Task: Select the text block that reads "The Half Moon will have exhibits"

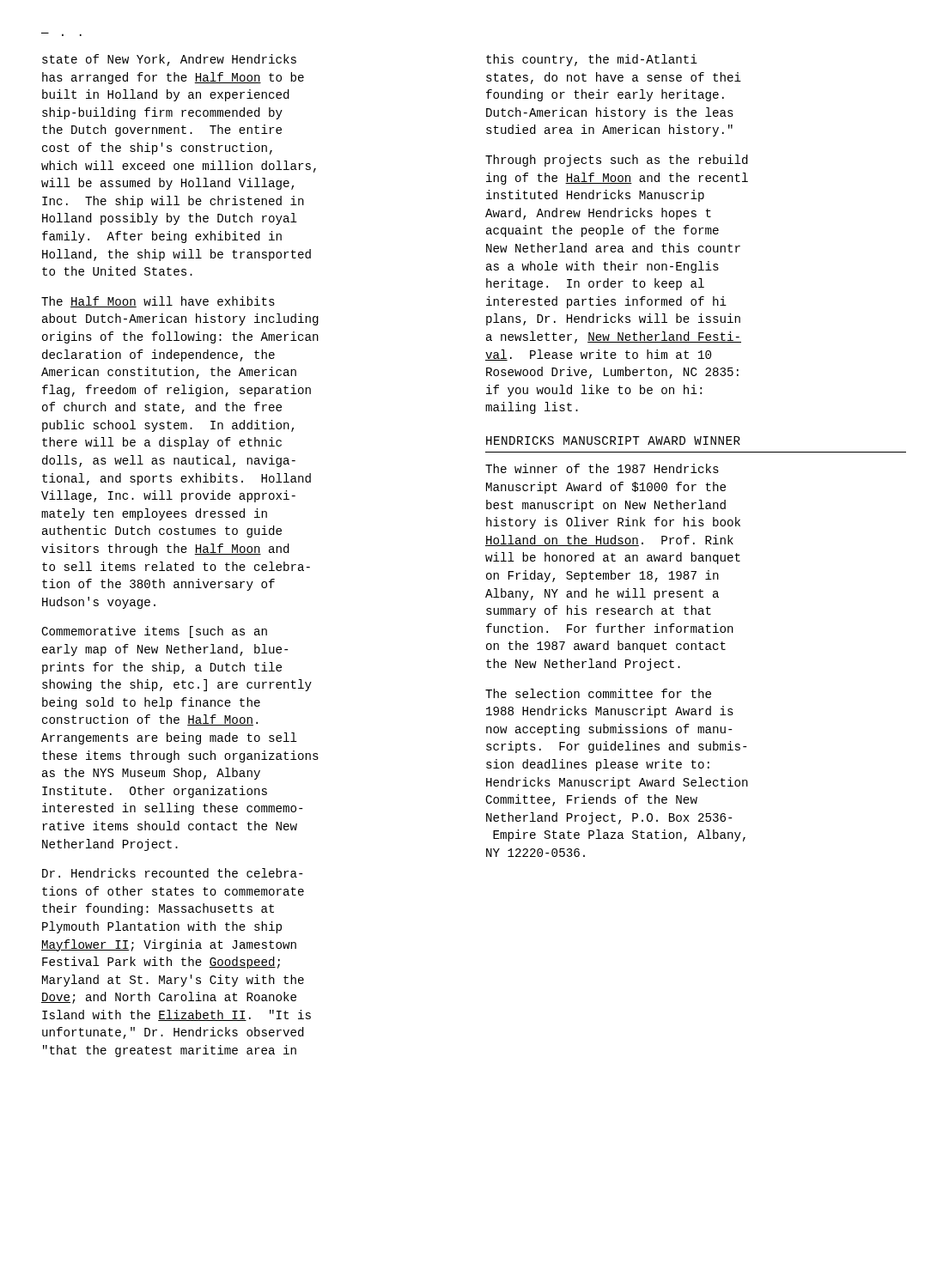Action: pos(252,453)
